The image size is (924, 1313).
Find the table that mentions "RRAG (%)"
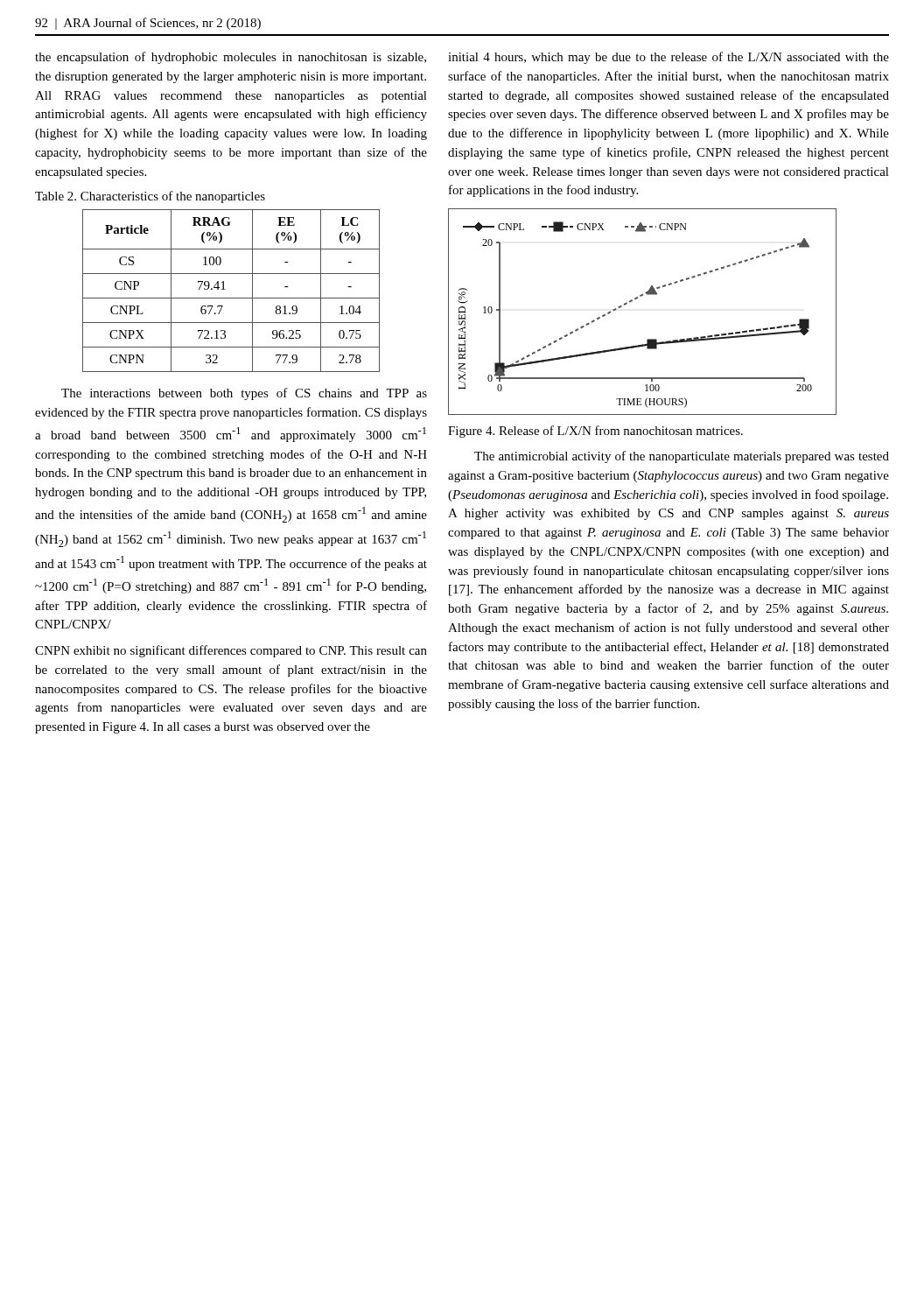click(x=231, y=291)
